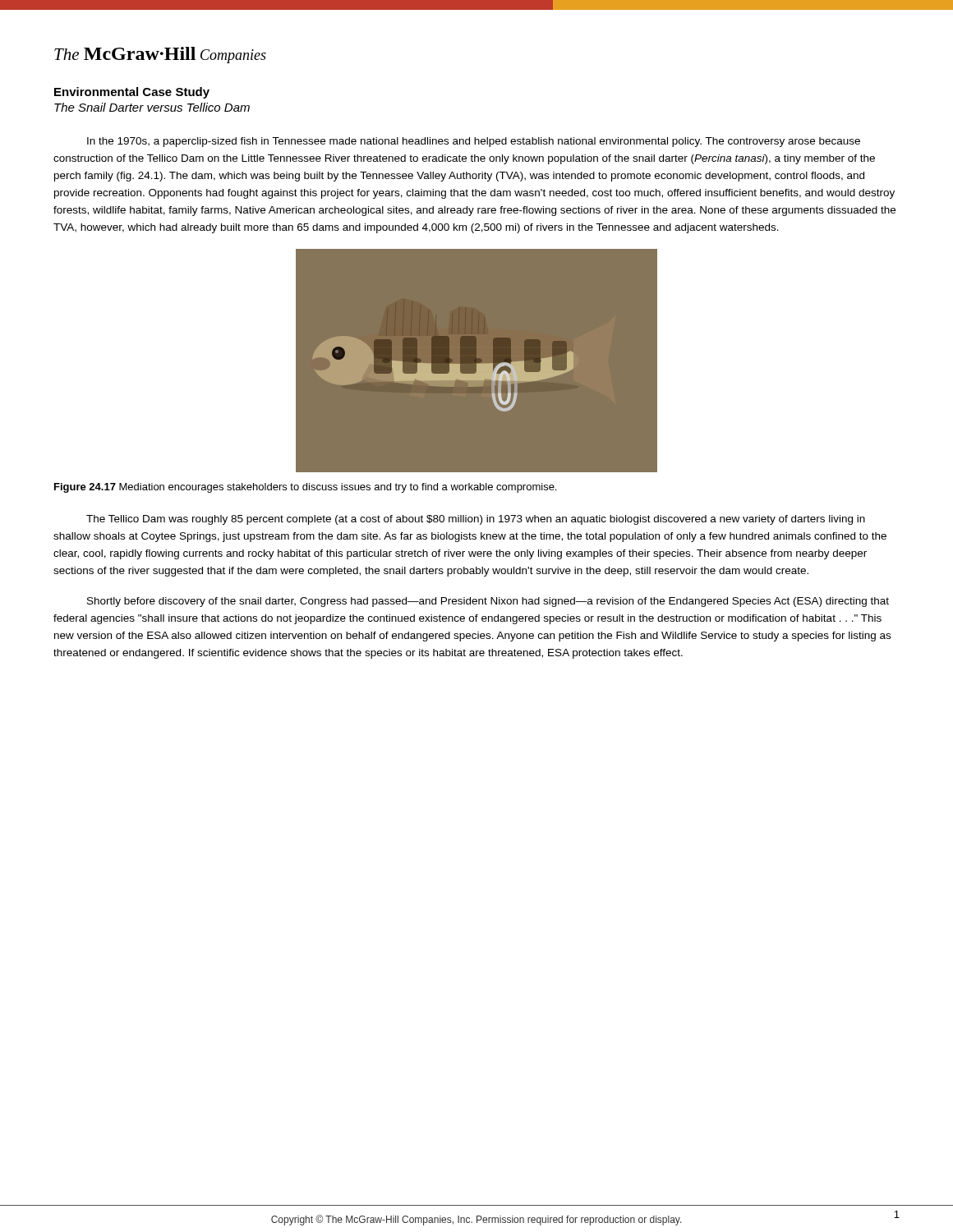The height and width of the screenshot is (1232, 953).
Task: Find the text block containing "Shortly before discovery of"
Action: [x=476, y=627]
